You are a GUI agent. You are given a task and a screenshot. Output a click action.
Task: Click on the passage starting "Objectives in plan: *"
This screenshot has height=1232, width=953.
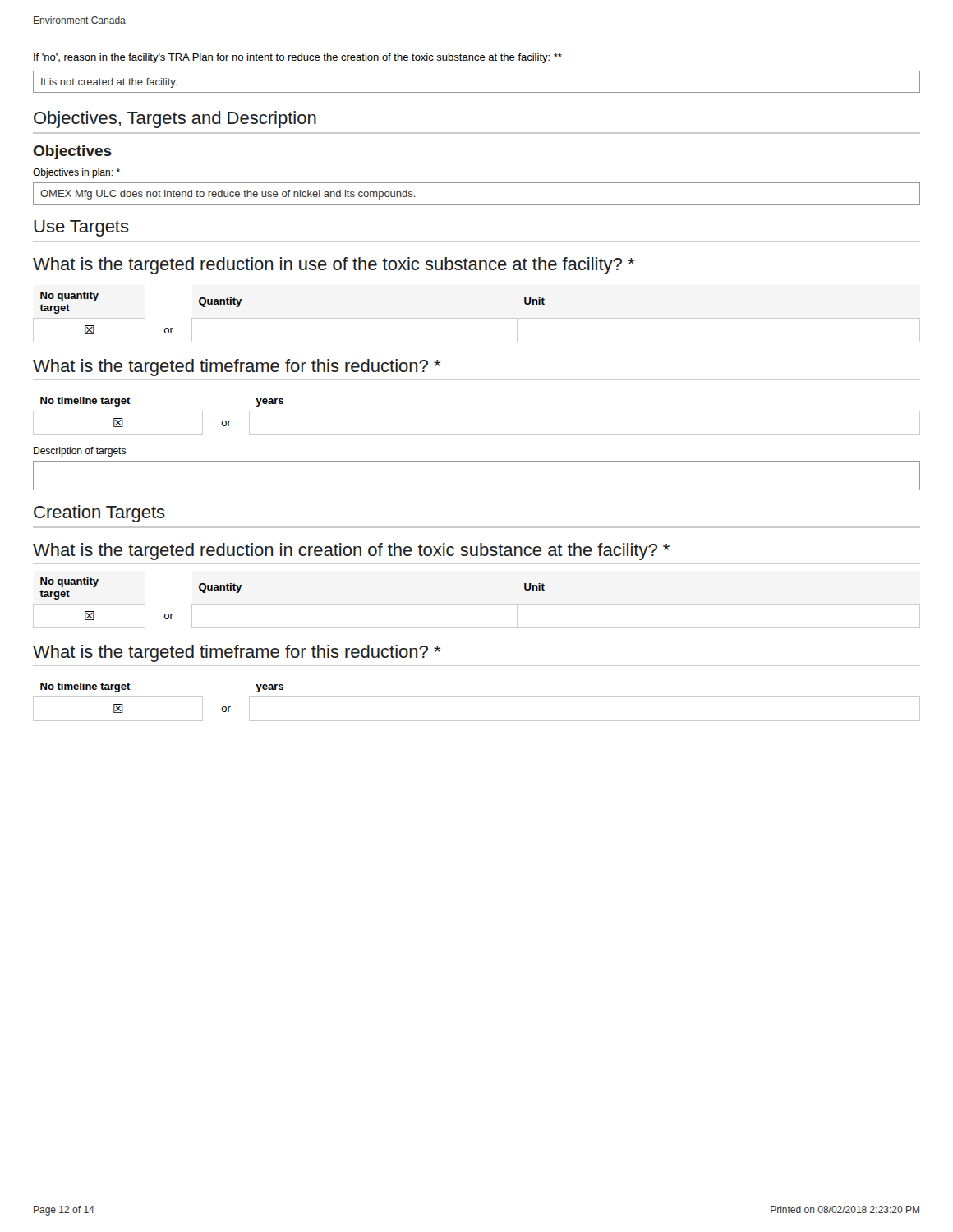tap(76, 172)
